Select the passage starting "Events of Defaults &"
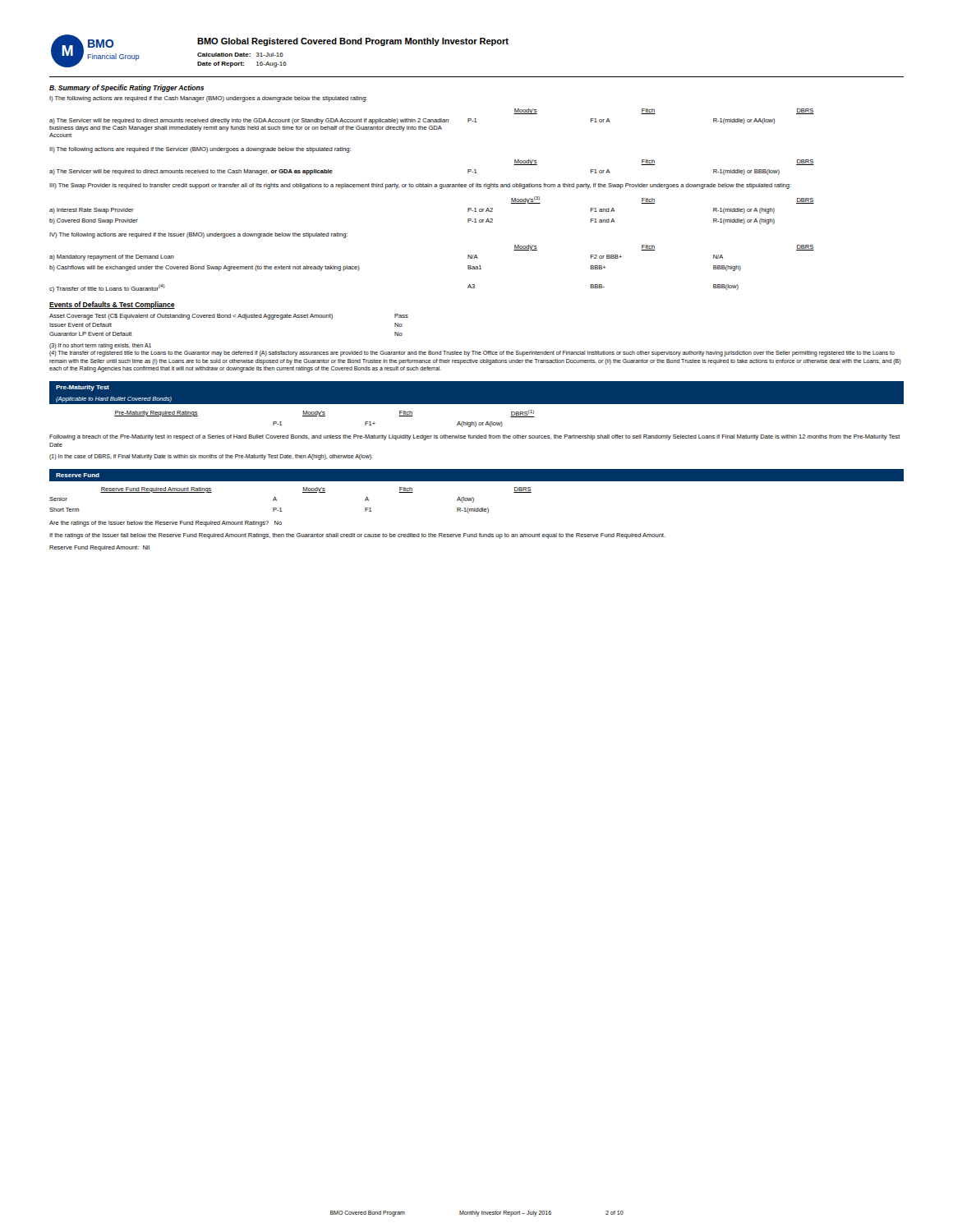Image resolution: width=953 pixels, height=1232 pixels. [112, 304]
